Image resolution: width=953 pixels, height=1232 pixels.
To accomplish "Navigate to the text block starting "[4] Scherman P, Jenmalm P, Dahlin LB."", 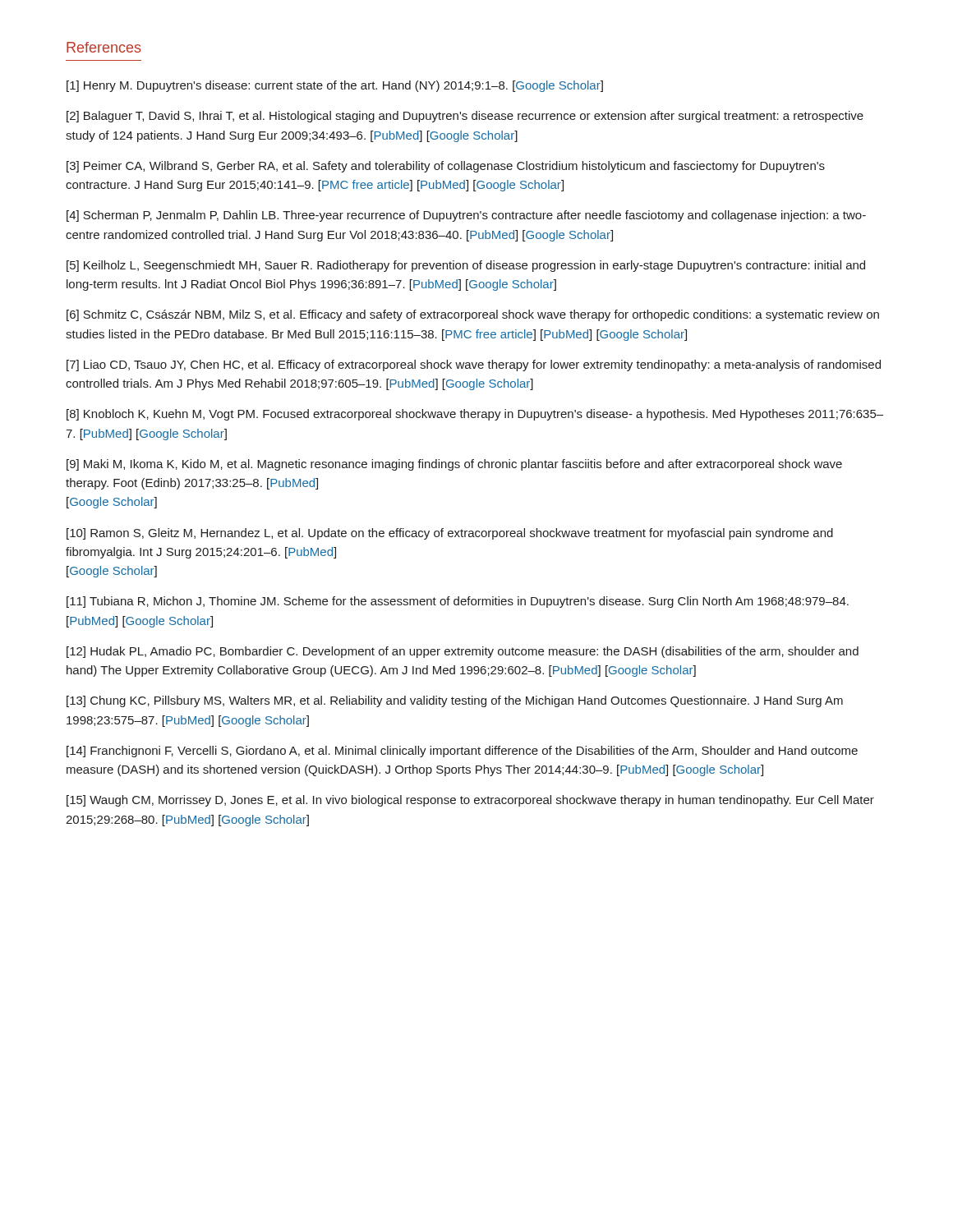I will (466, 225).
